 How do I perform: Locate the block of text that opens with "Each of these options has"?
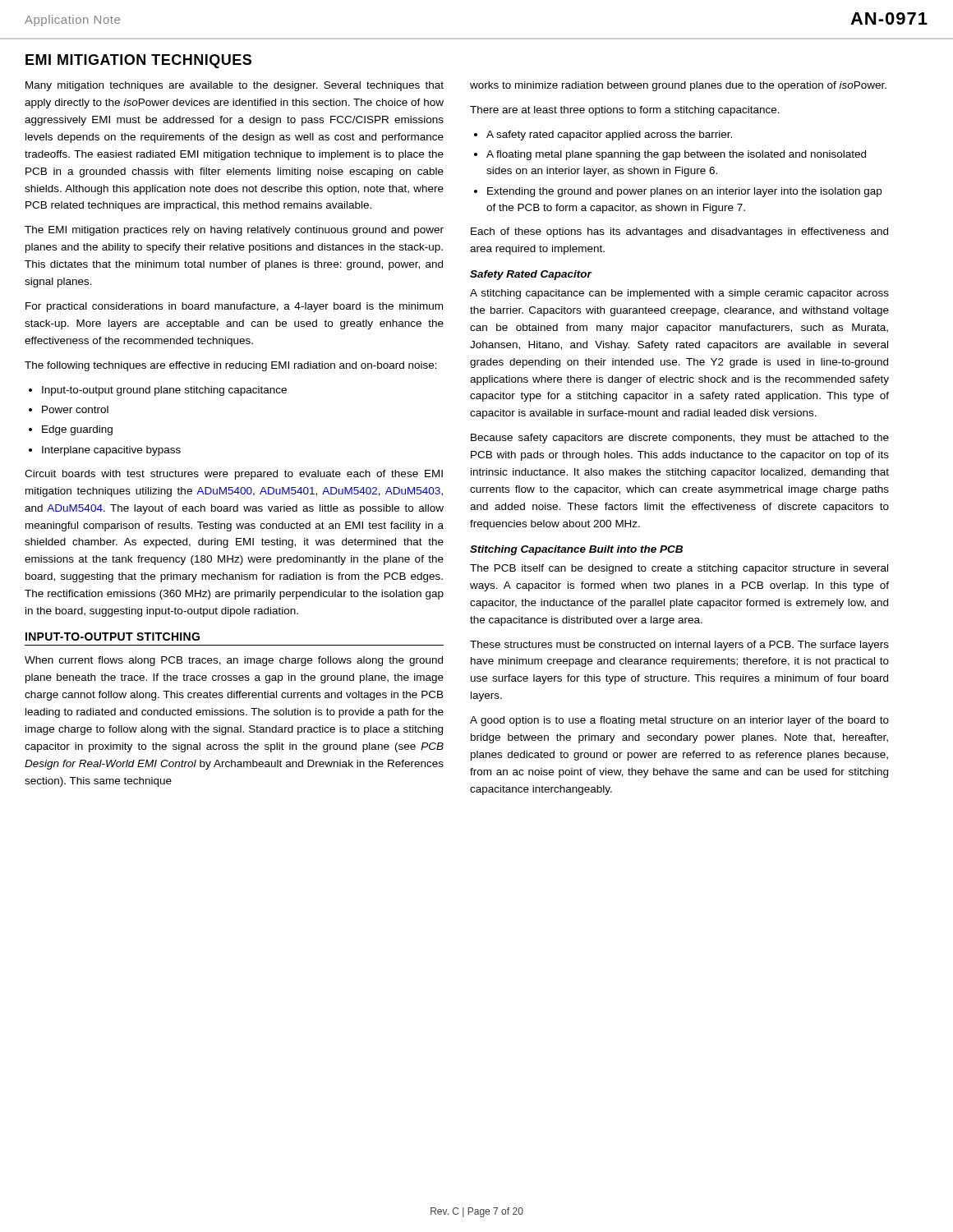[679, 241]
